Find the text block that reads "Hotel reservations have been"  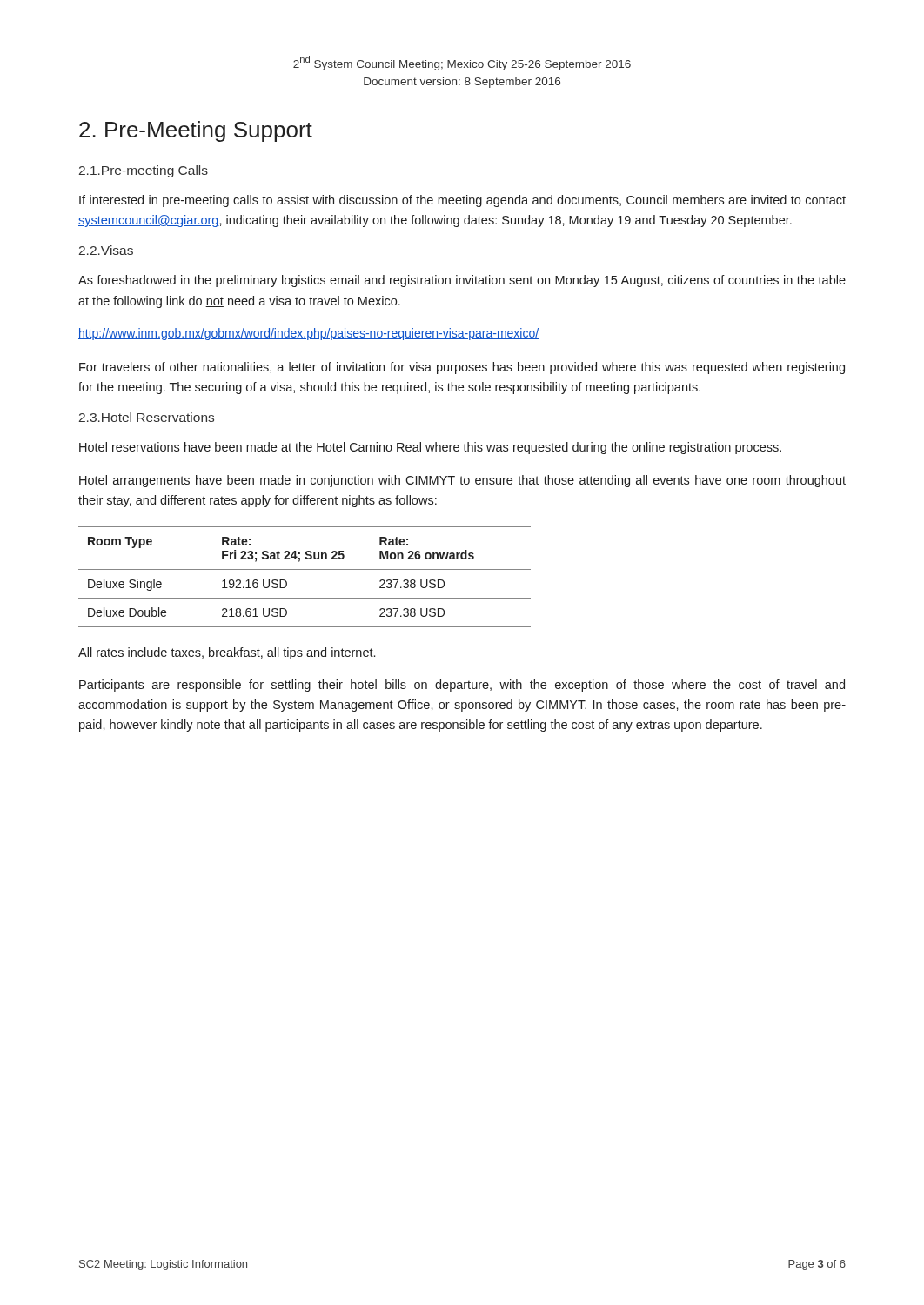pos(430,447)
